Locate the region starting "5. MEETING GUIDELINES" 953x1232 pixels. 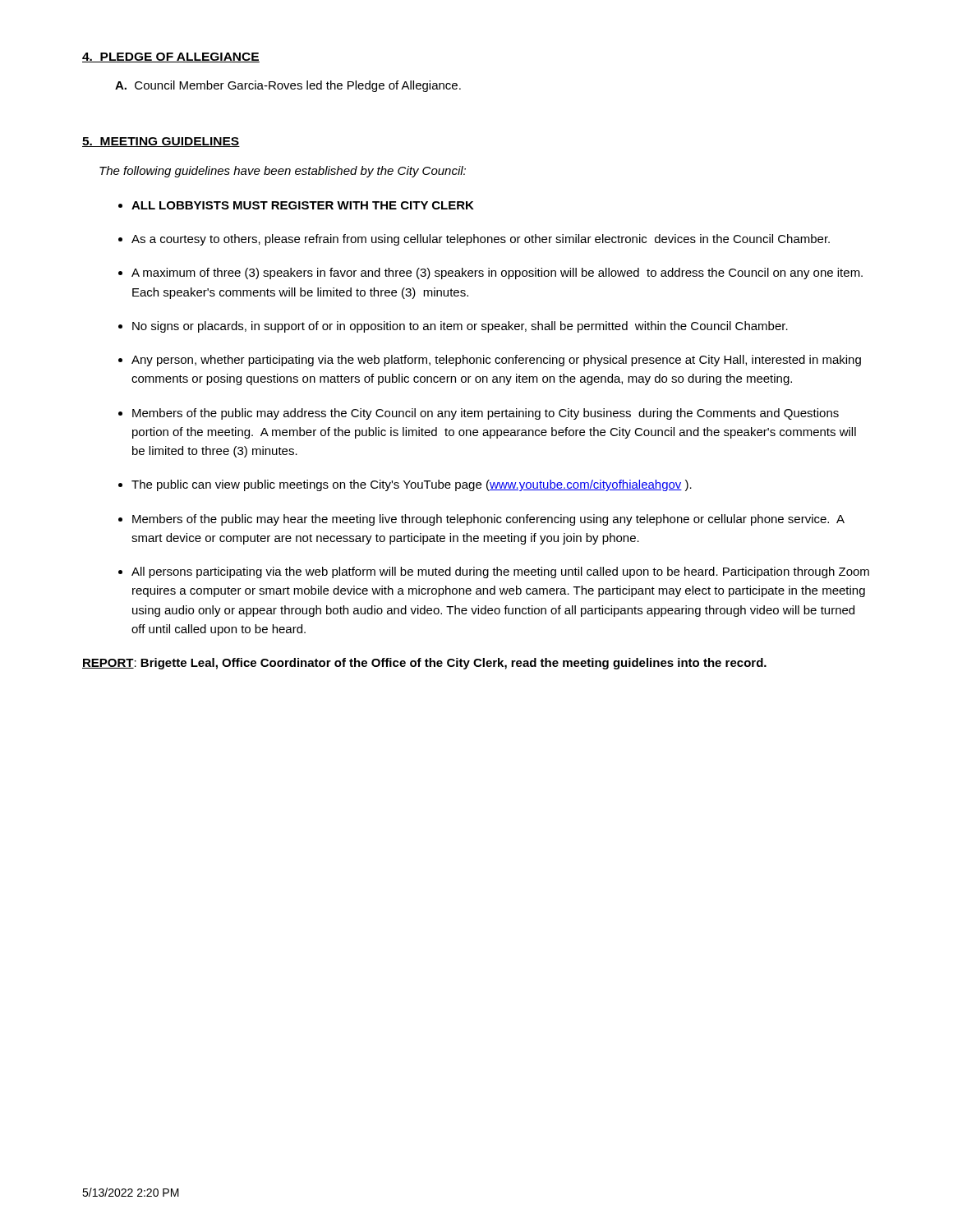tap(161, 141)
